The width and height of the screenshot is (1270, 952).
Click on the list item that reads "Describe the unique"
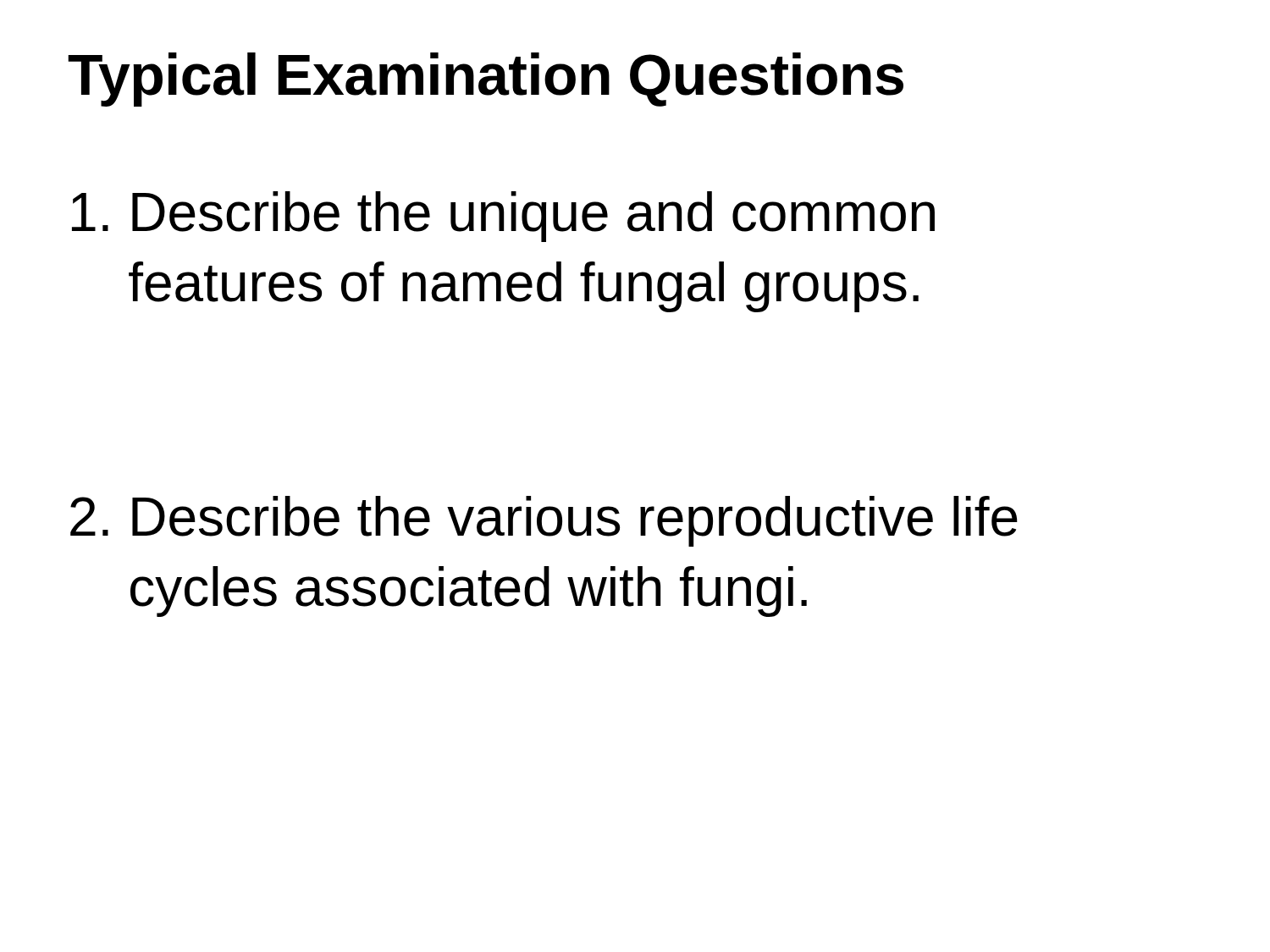click(503, 248)
